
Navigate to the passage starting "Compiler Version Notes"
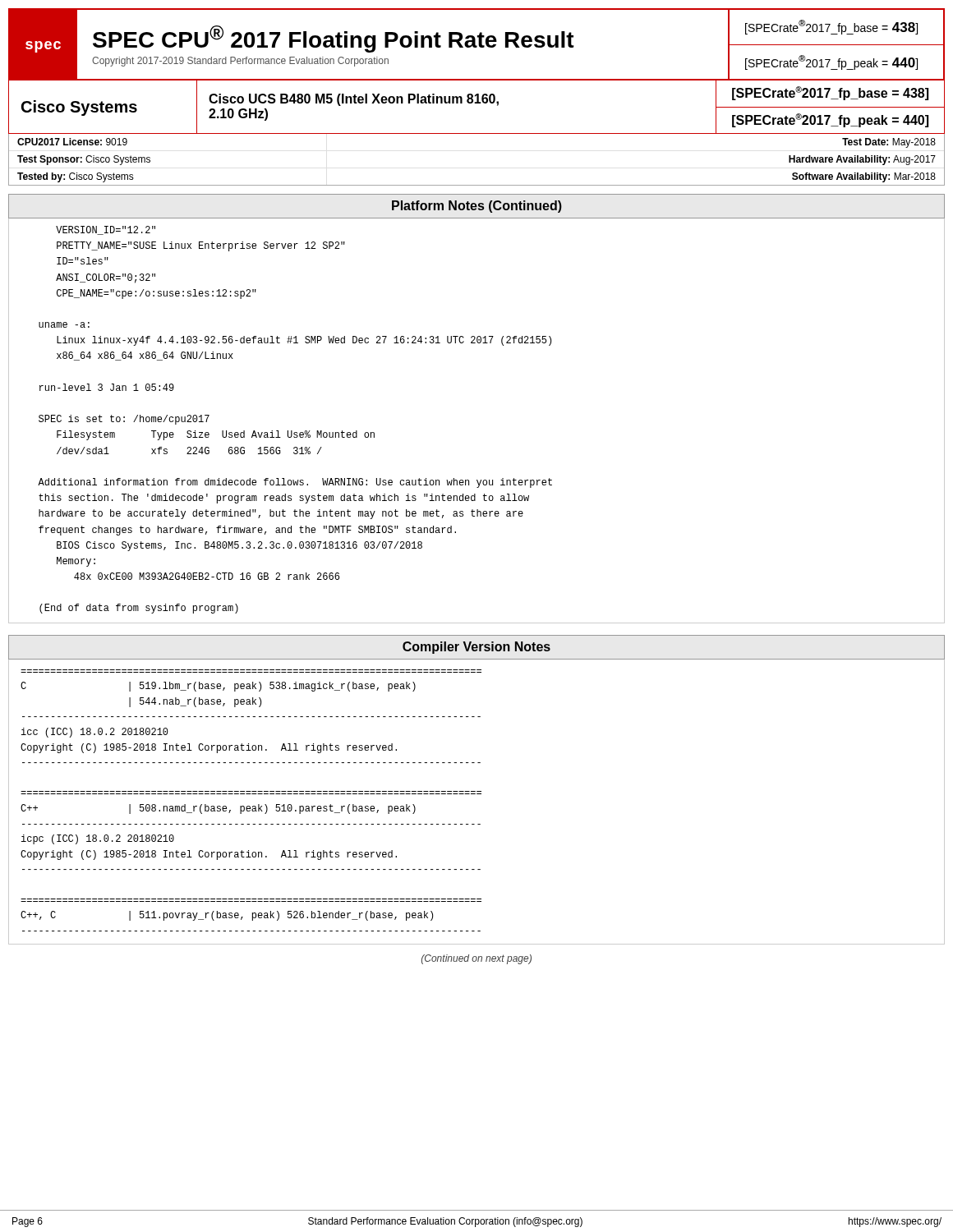point(476,646)
